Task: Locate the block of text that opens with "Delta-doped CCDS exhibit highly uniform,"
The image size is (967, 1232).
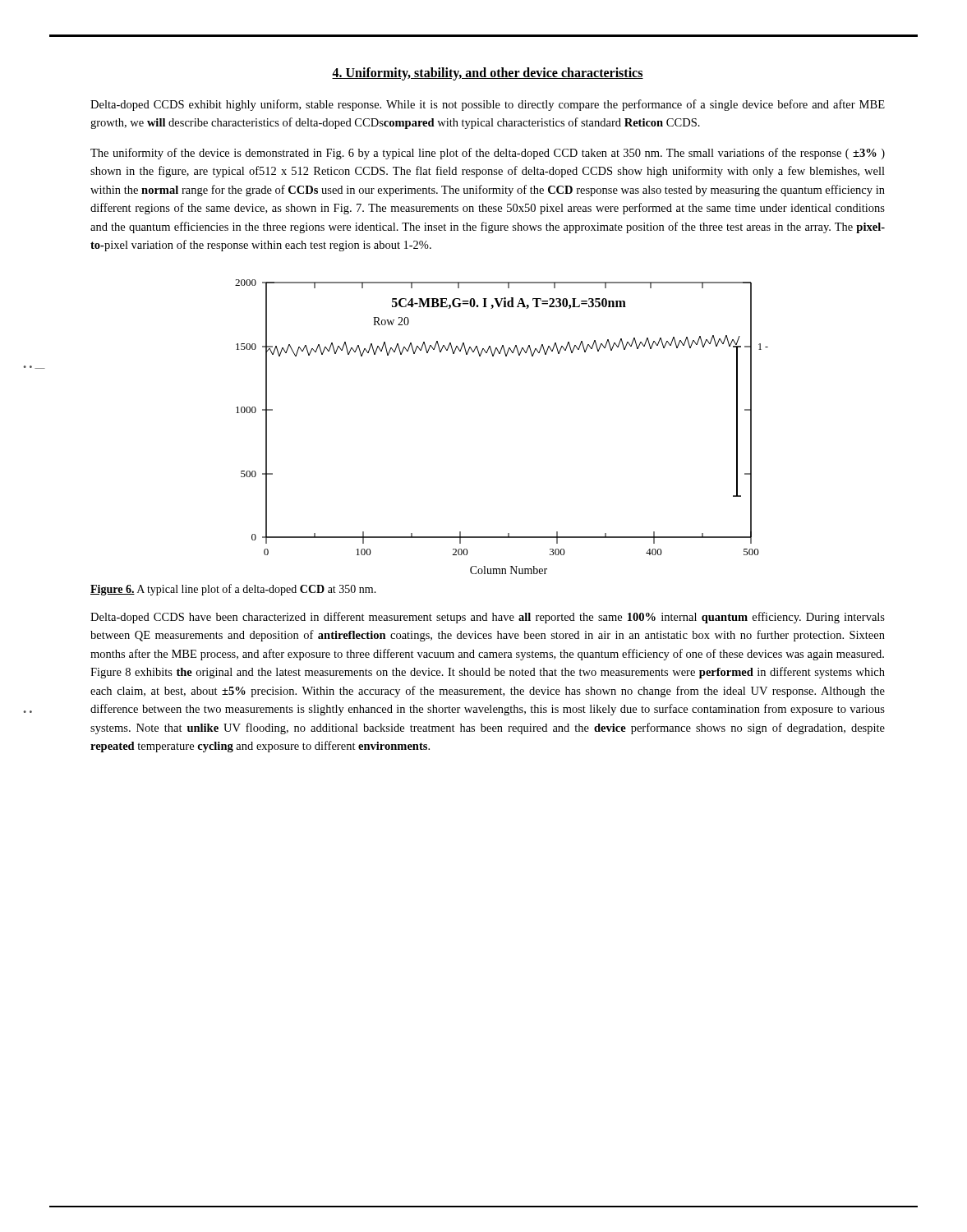Action: pos(488,114)
